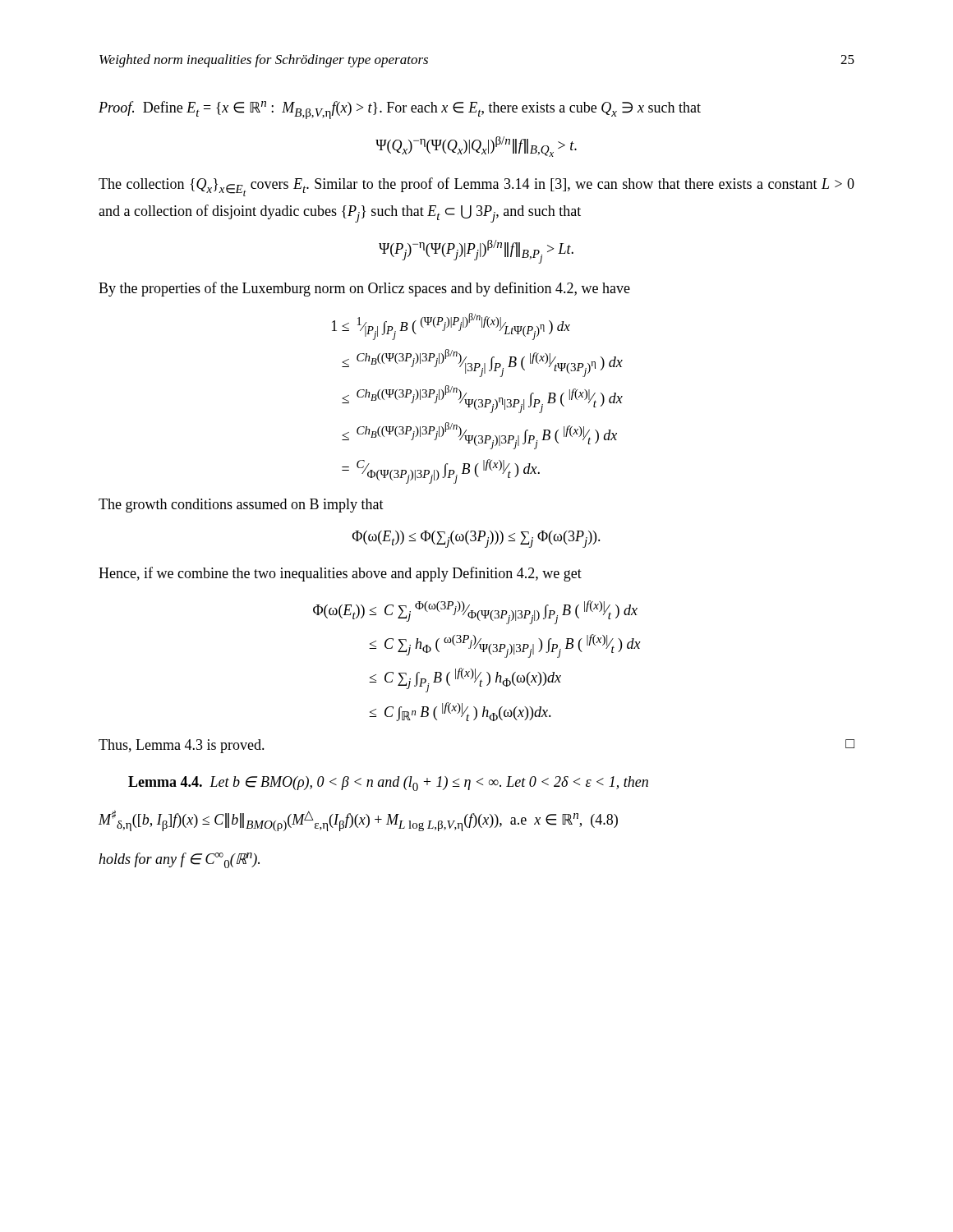Click on the text block that says "The growth conditions assumed"
The width and height of the screenshot is (953, 1232).
coord(241,506)
